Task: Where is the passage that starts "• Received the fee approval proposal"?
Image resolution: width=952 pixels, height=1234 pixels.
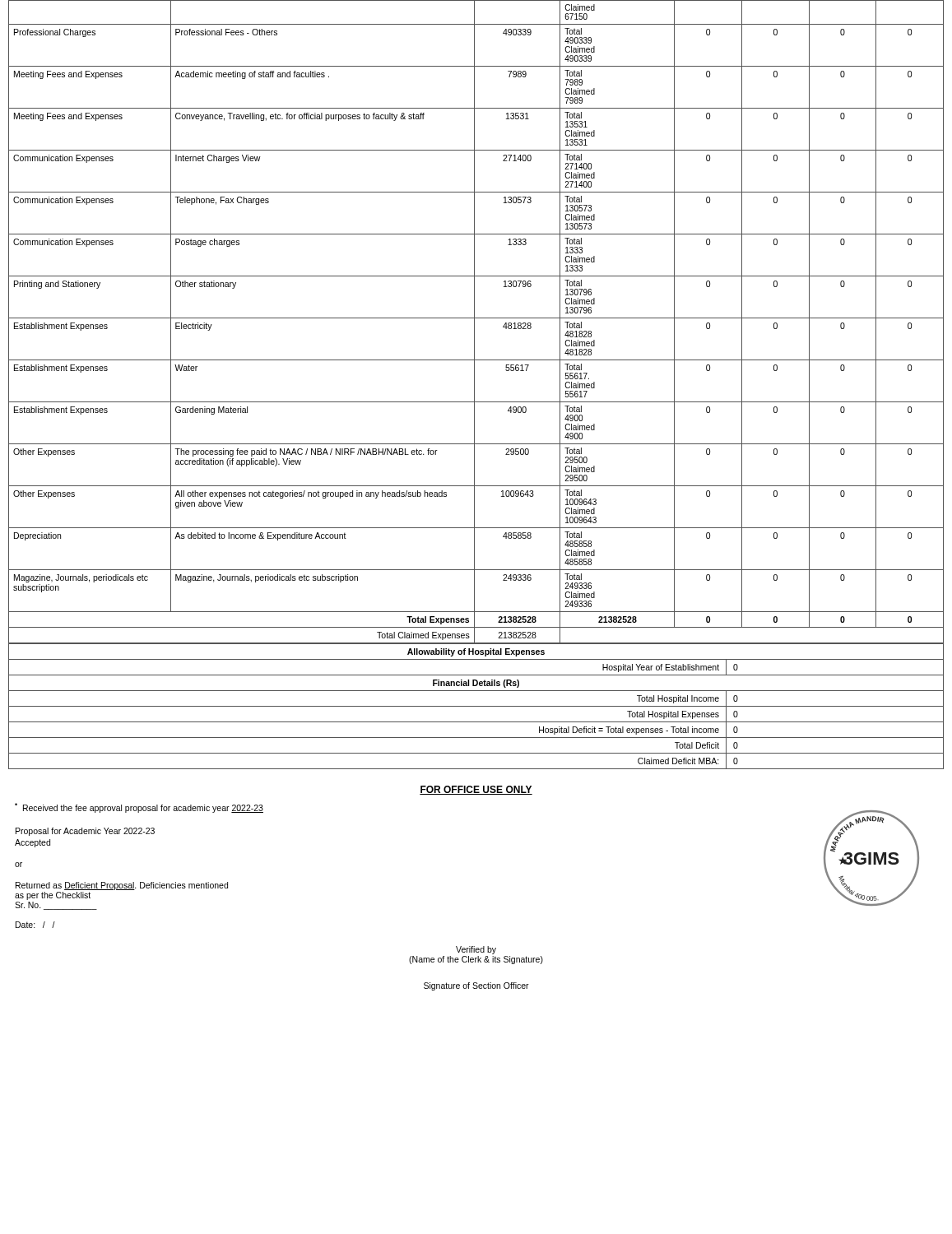Action: pos(139,806)
